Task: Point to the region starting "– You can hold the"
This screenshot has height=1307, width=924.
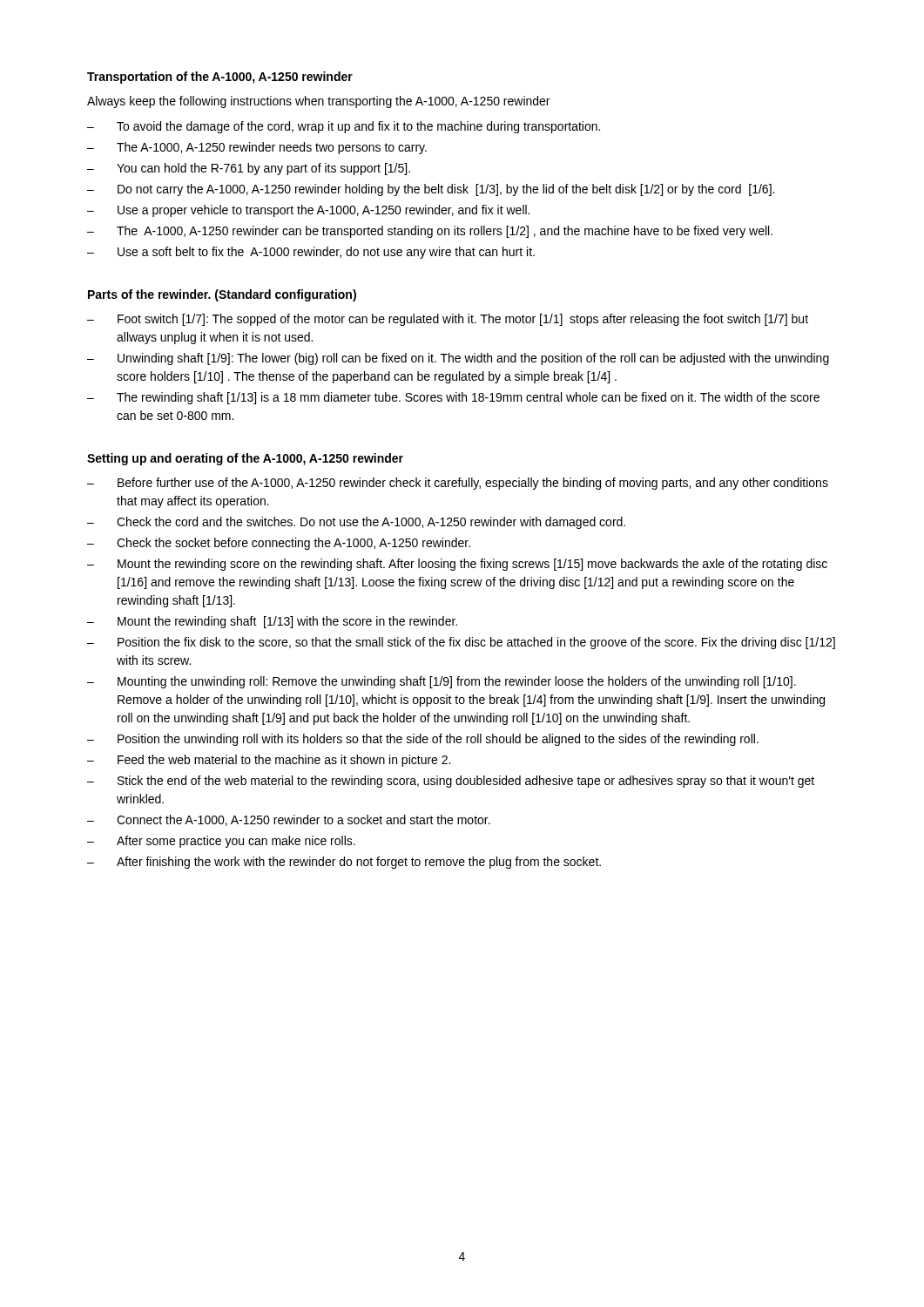Action: [x=249, y=169]
